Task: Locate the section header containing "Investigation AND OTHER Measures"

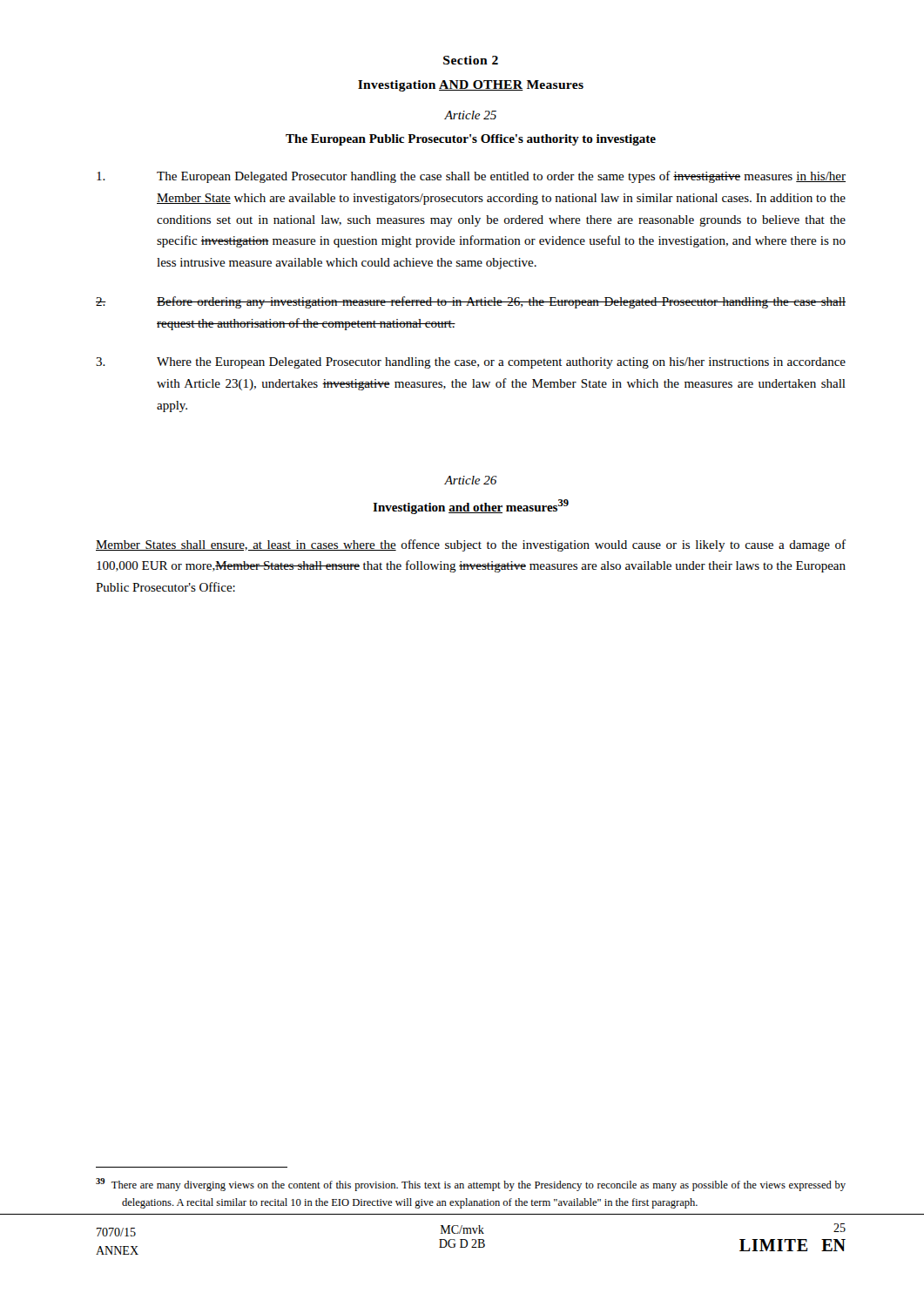Action: coord(471,84)
